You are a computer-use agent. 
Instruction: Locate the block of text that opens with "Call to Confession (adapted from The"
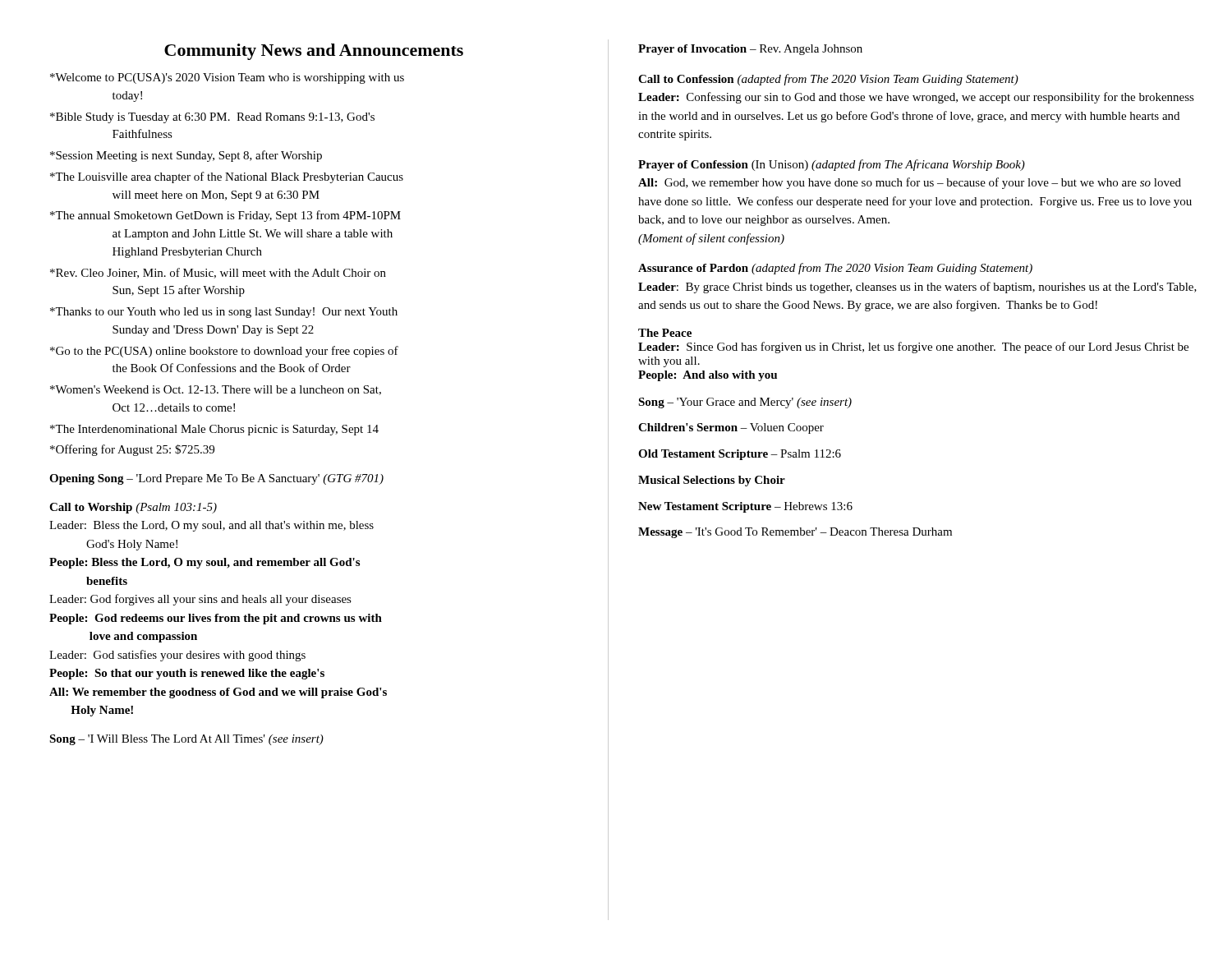[916, 106]
